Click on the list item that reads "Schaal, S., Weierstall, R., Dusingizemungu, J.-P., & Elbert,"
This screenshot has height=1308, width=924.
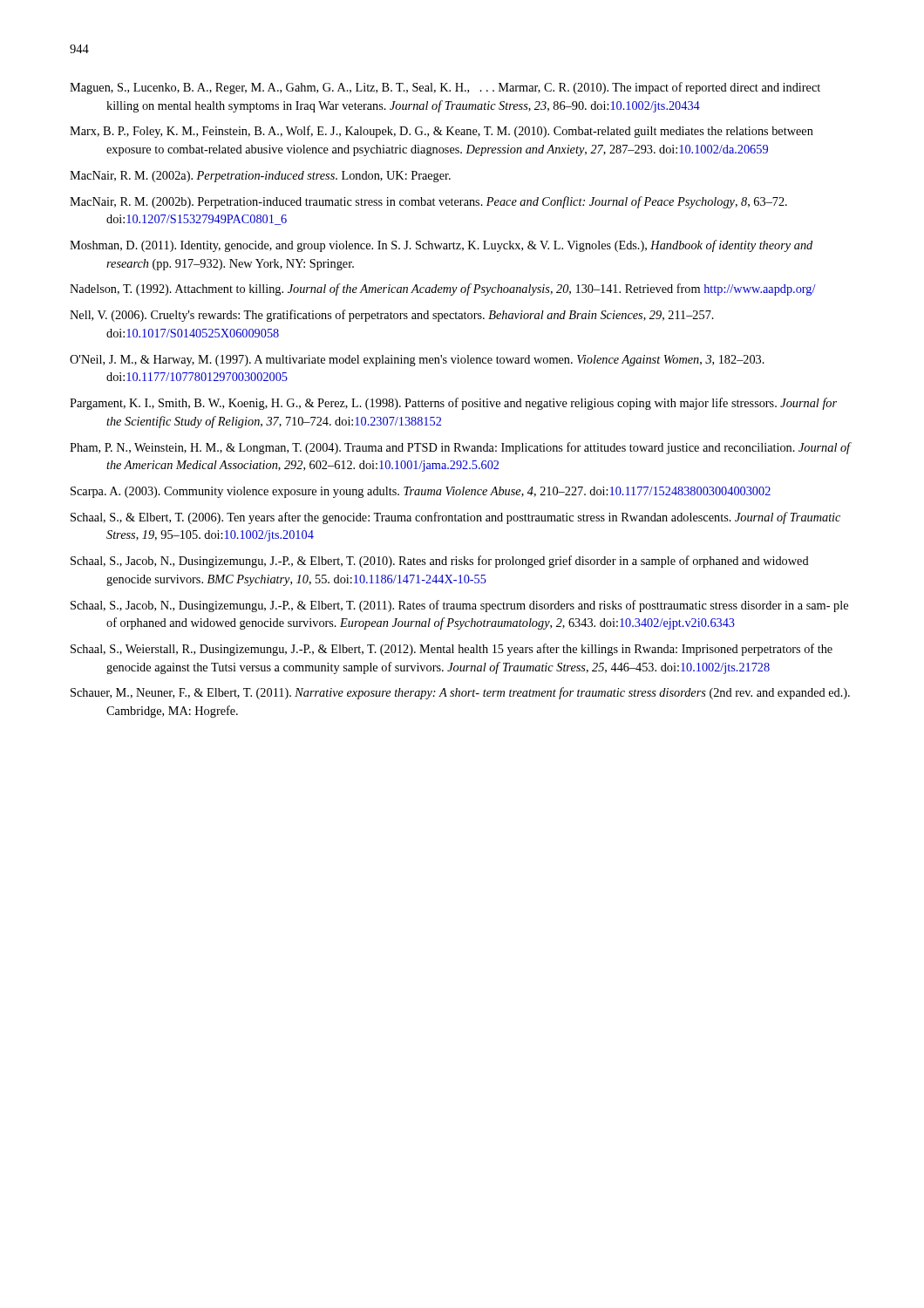(451, 658)
